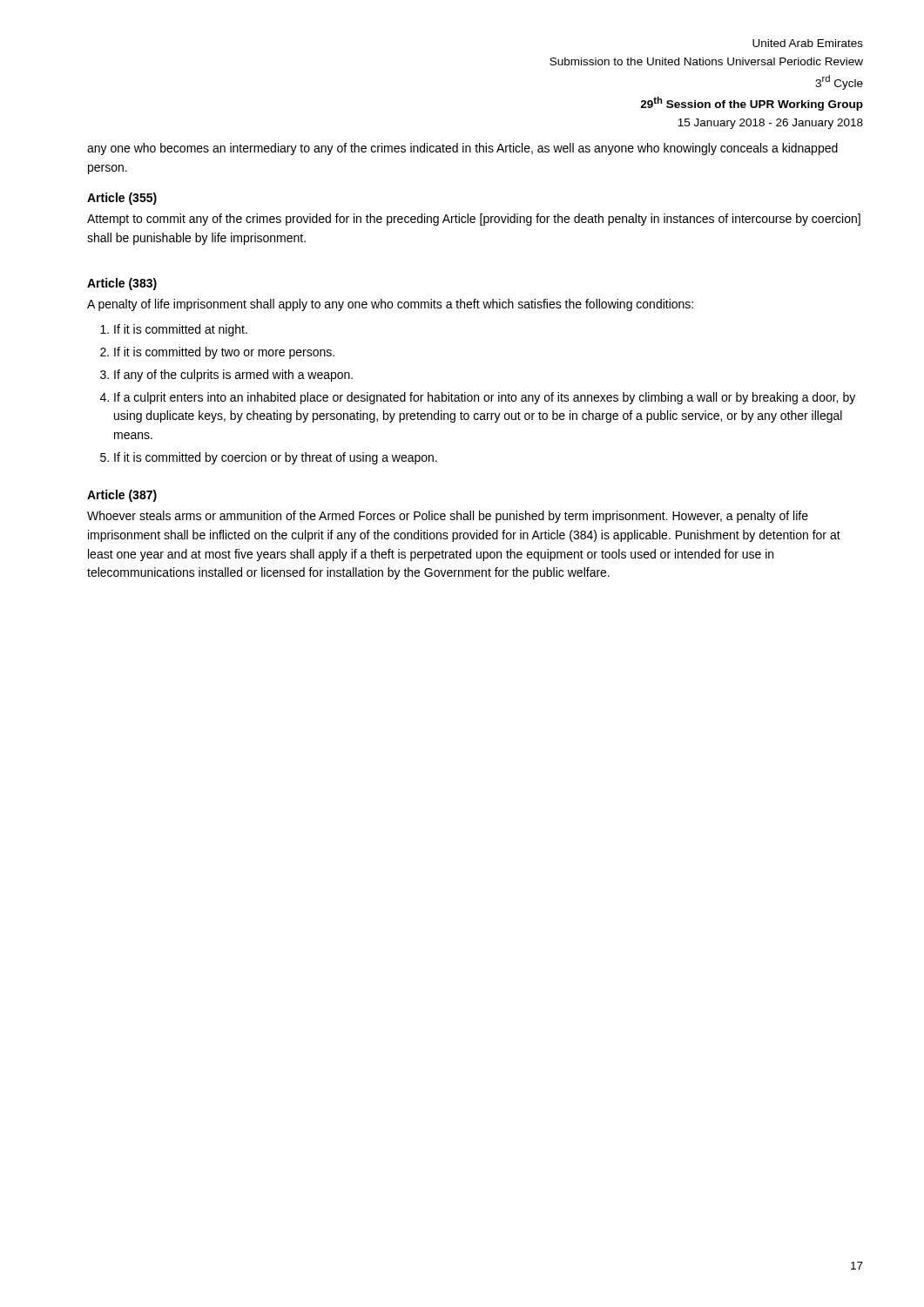Navigate to the block starting "If it is committed by coercion or"
The image size is (924, 1307).
point(275,457)
